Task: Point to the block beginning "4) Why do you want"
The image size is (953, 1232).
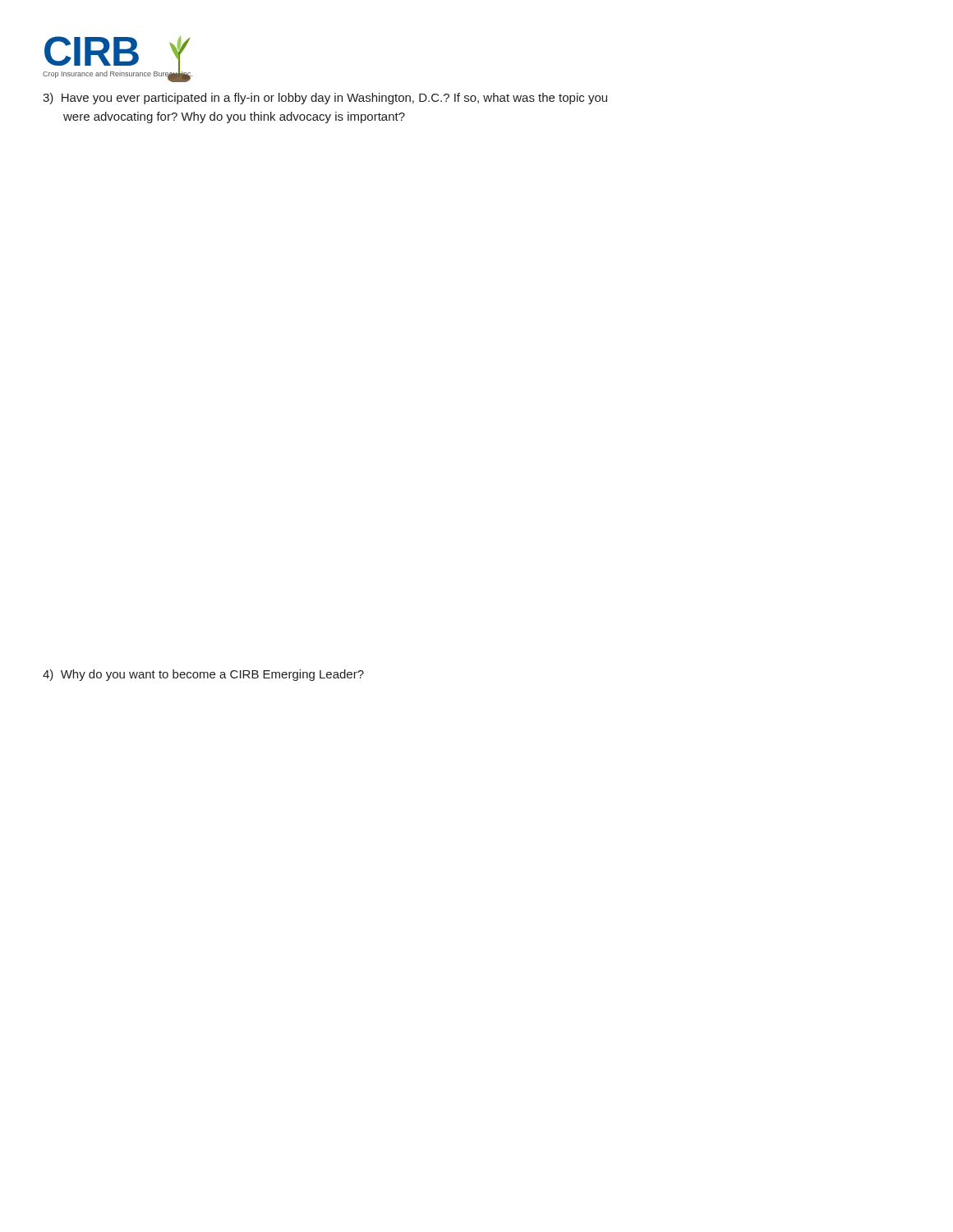Action: pos(203,674)
